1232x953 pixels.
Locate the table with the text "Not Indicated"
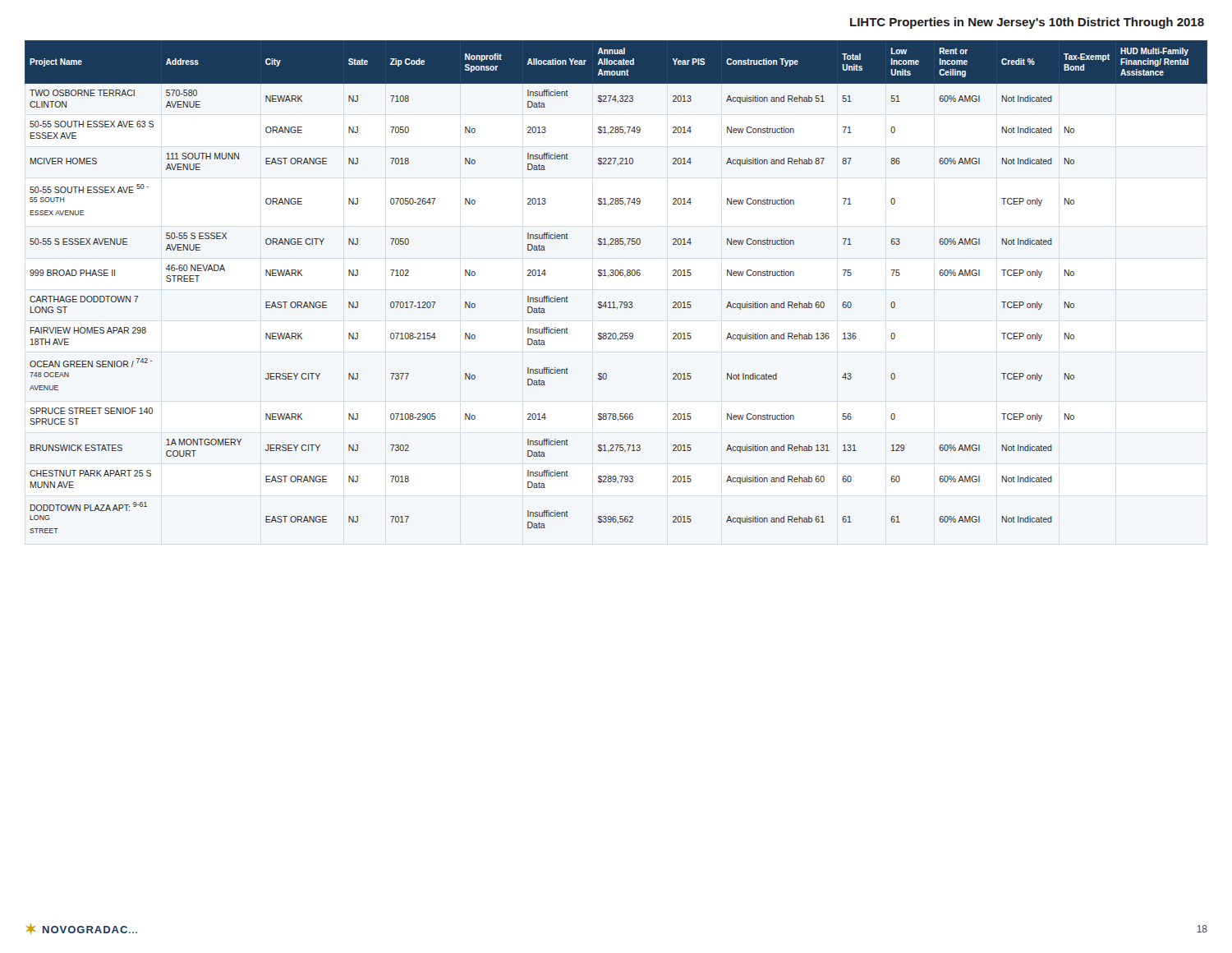click(616, 292)
